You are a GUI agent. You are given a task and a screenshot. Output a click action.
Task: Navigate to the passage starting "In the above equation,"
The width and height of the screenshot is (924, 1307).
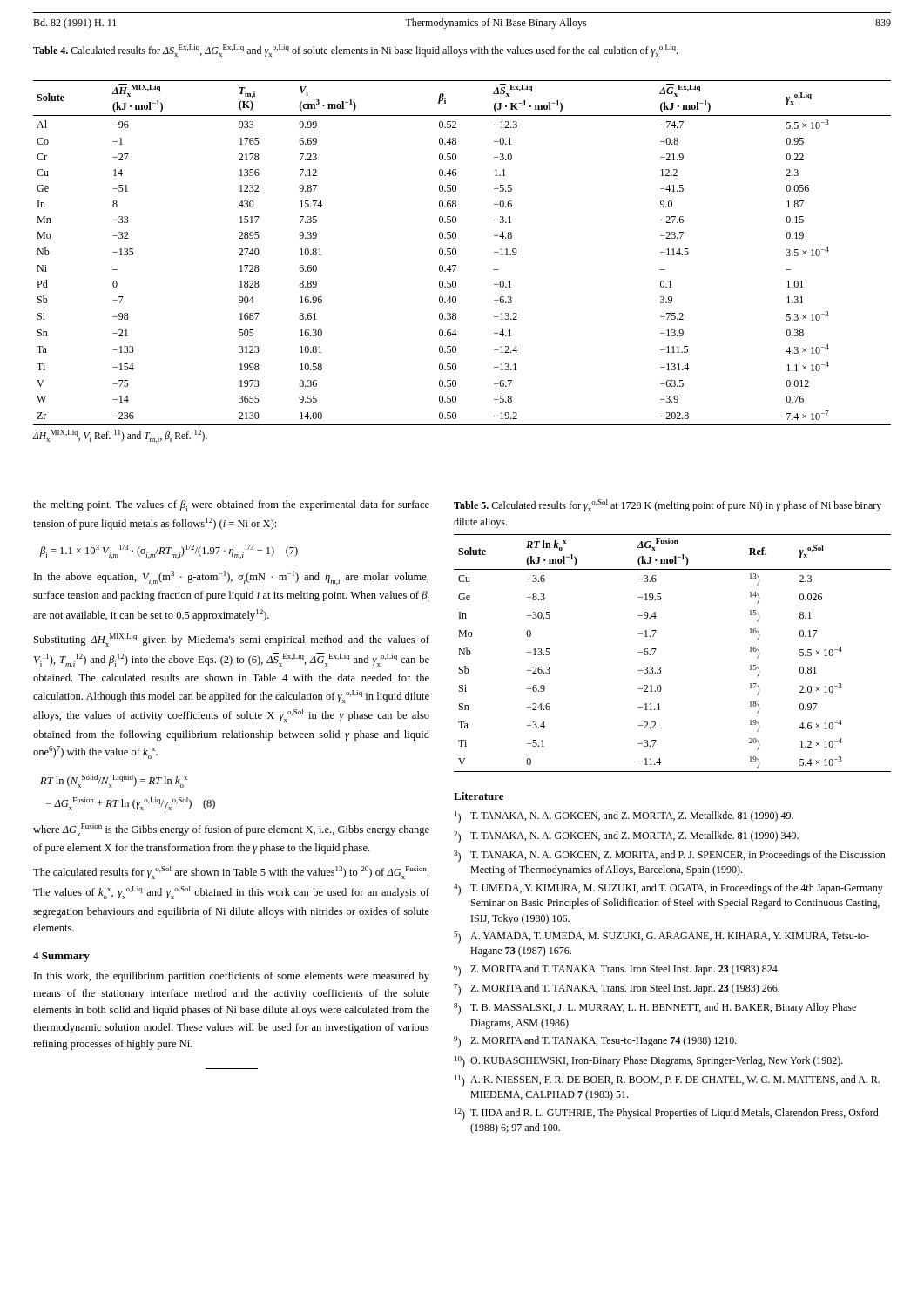coord(231,595)
